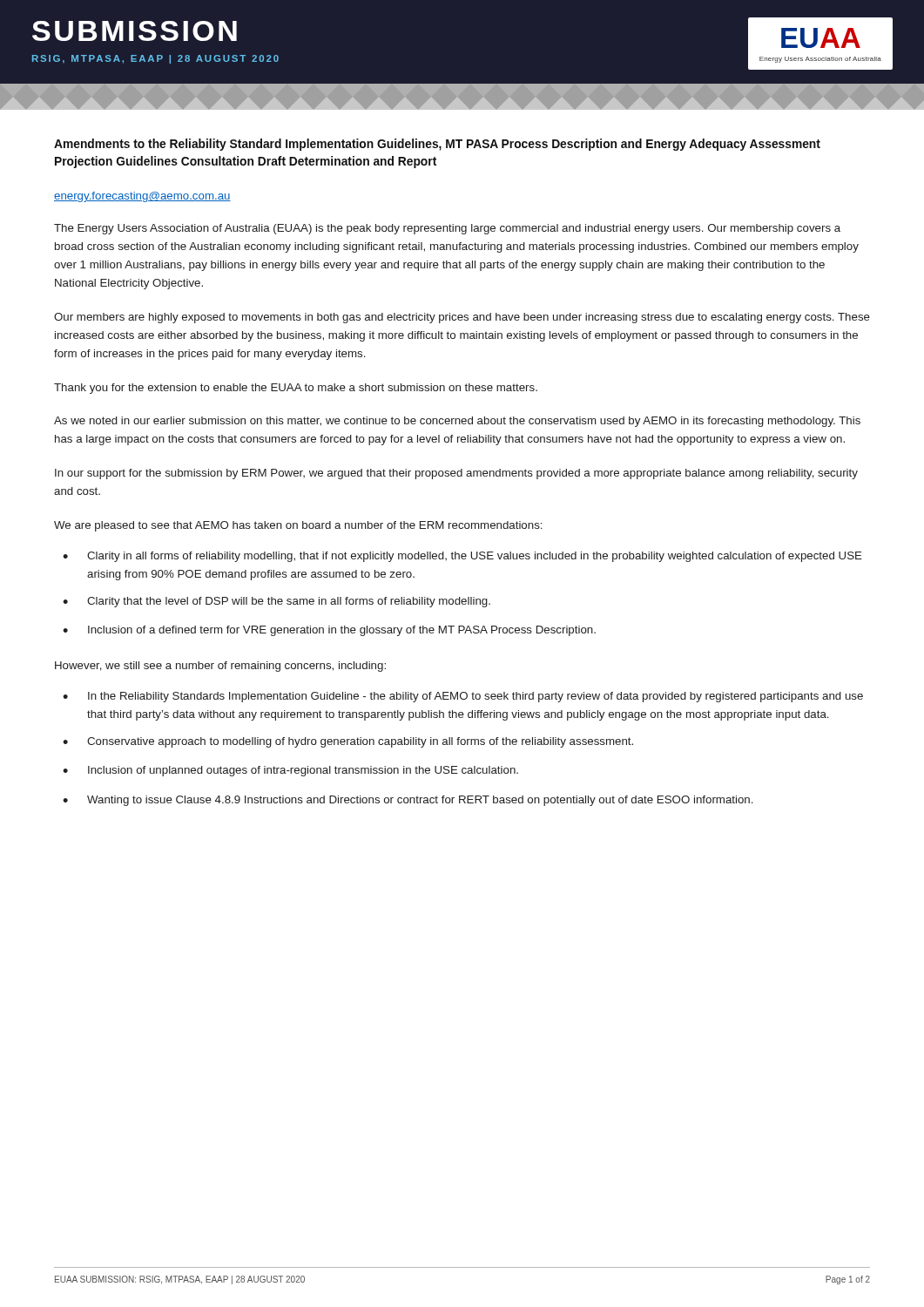Select the block starting "Amendments to the Reliability Standard Implementation Guidelines,"
This screenshot has height=1307, width=924.
[x=437, y=153]
